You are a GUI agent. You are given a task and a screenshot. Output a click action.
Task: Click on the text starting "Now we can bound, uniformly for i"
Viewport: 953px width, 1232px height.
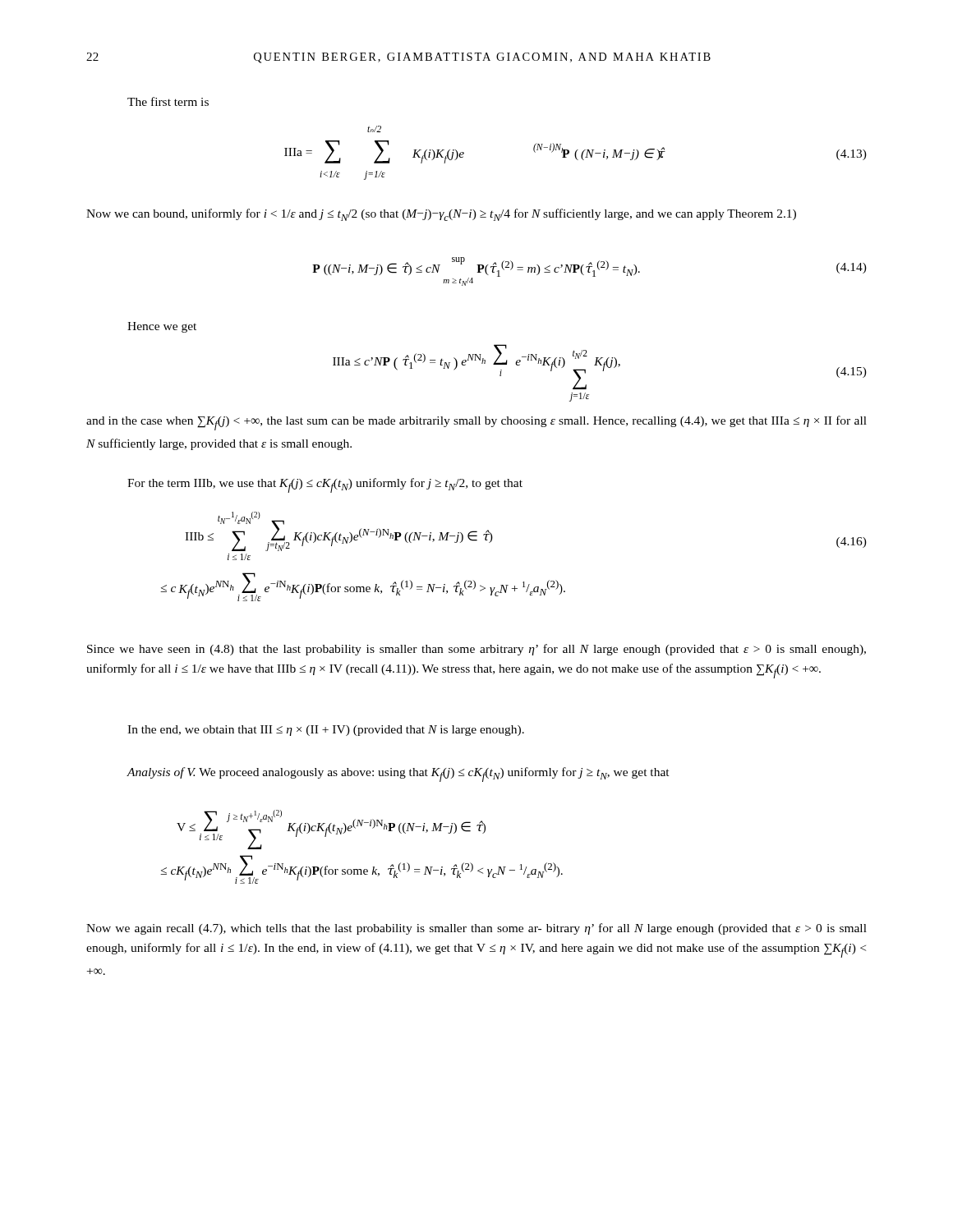441,215
